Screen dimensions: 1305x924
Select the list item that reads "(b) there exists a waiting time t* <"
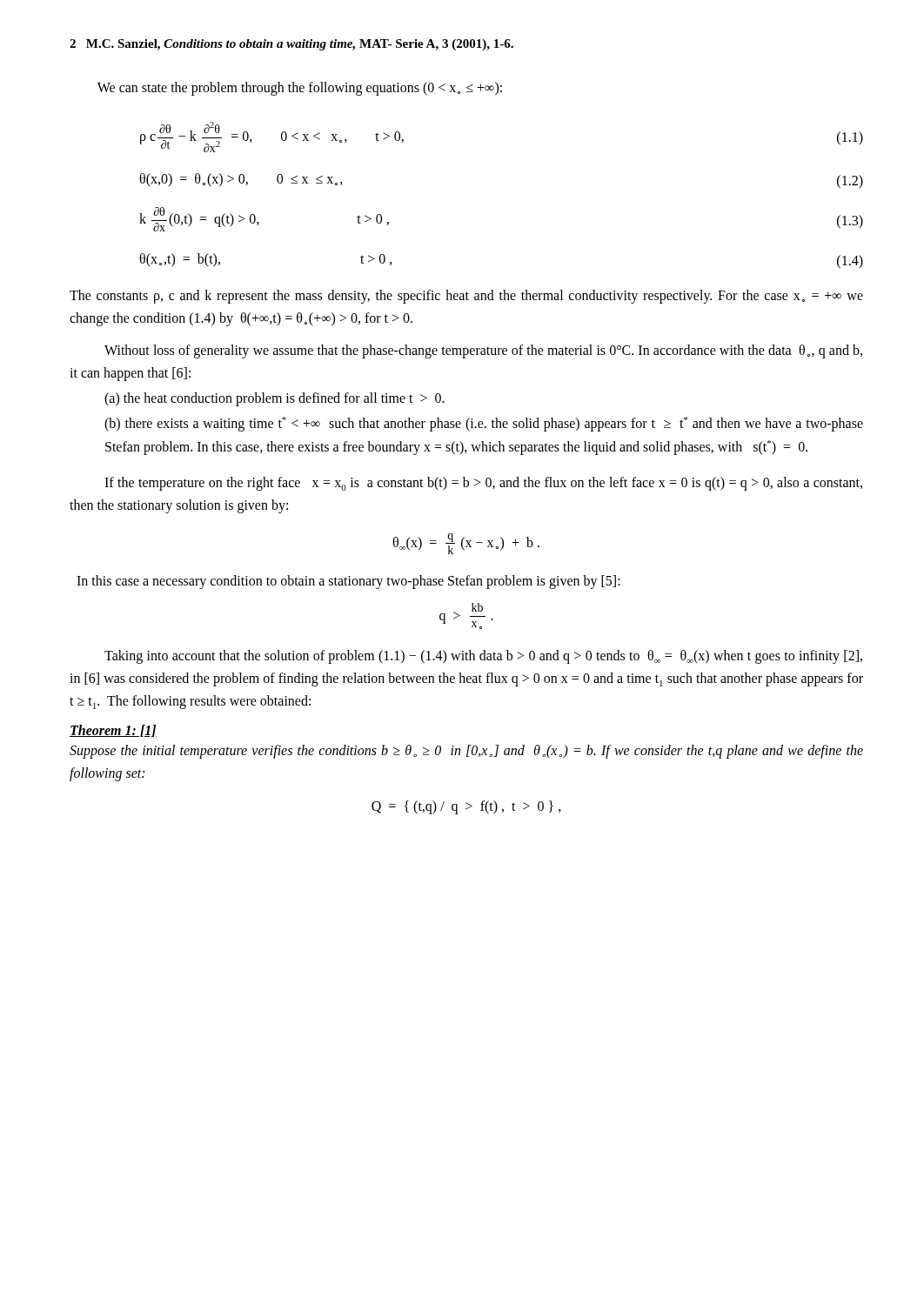[x=484, y=434]
